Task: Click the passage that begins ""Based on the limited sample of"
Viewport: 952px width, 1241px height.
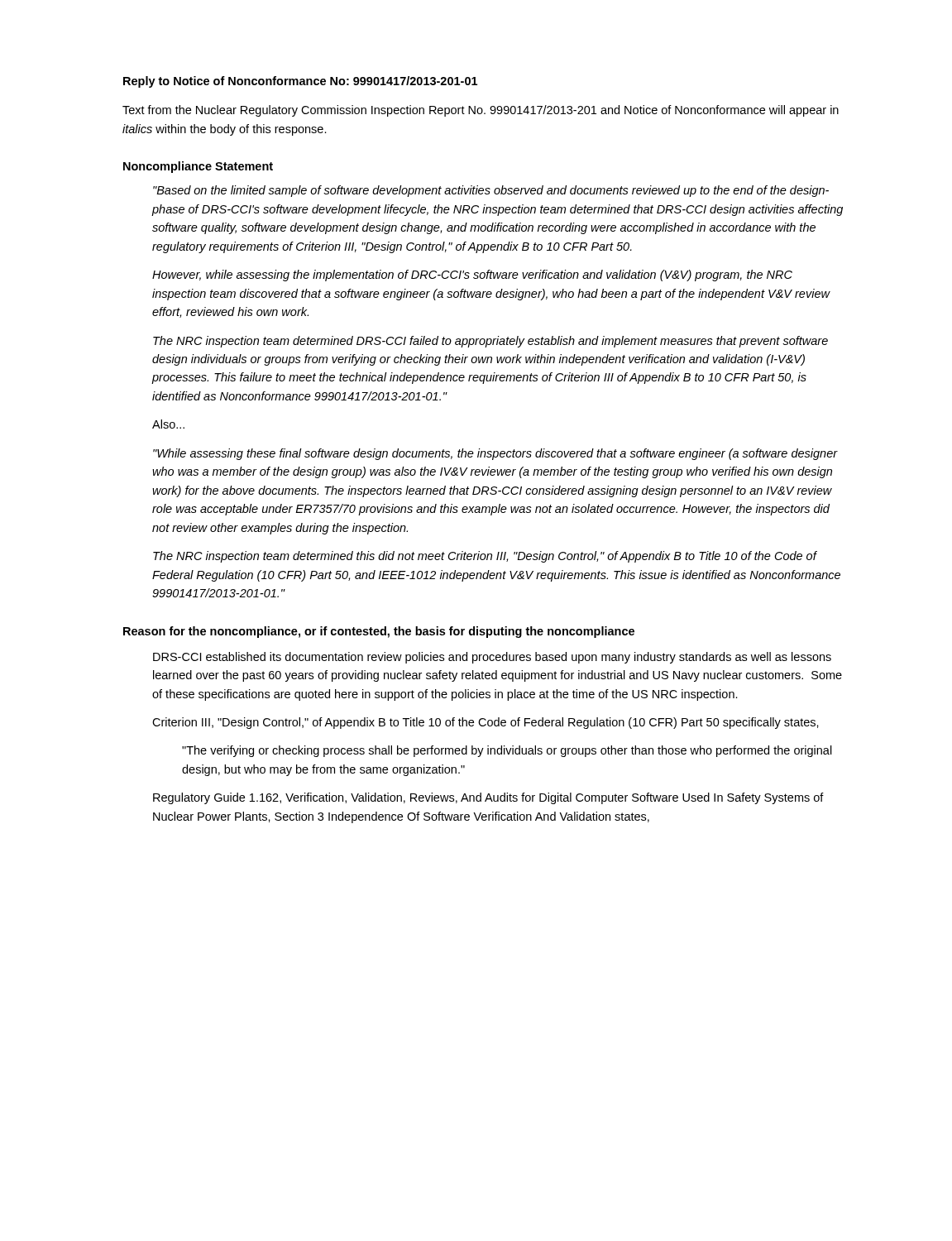Action: (498, 218)
